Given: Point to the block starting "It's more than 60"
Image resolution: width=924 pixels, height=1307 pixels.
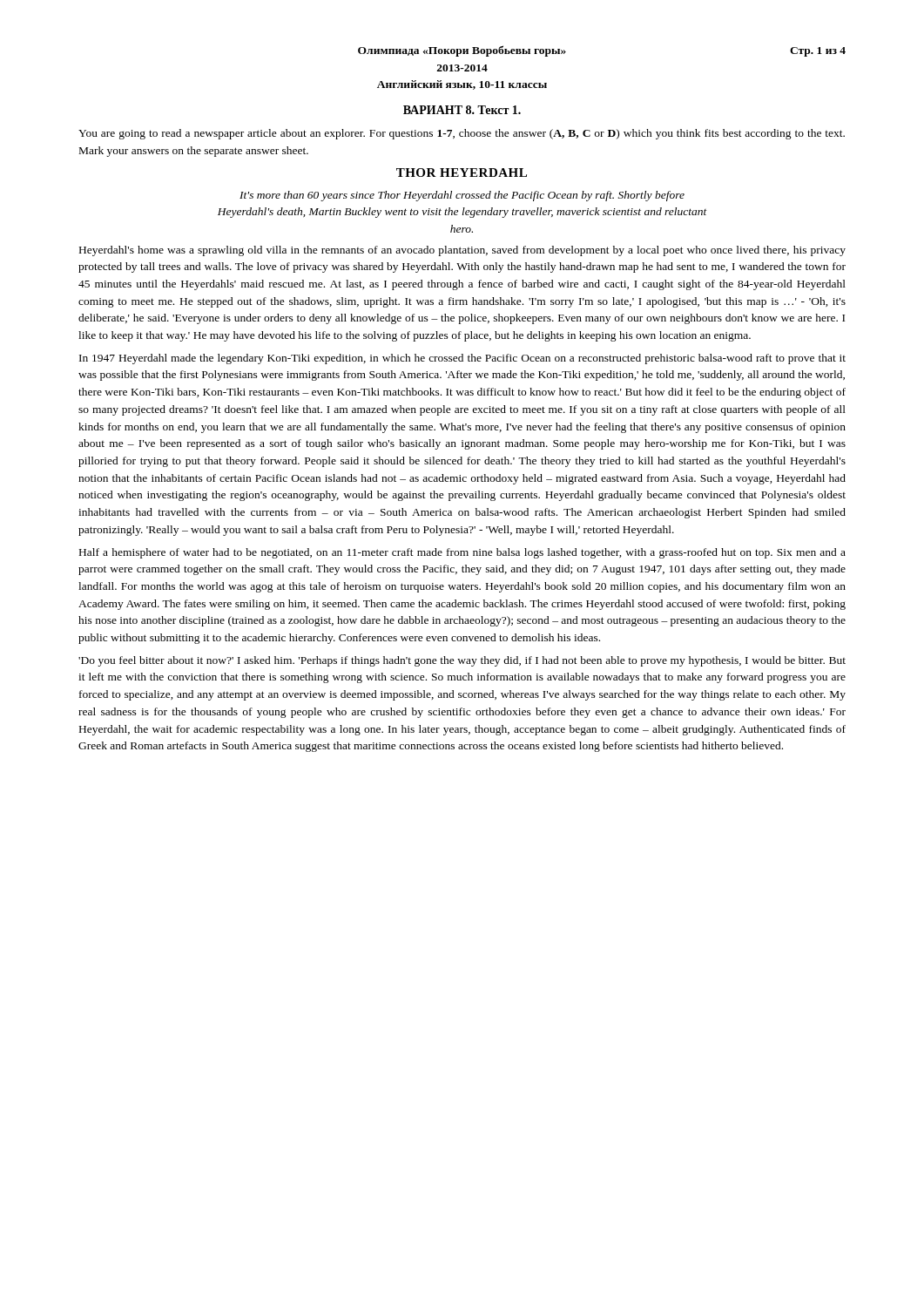Looking at the screenshot, I should coord(462,212).
